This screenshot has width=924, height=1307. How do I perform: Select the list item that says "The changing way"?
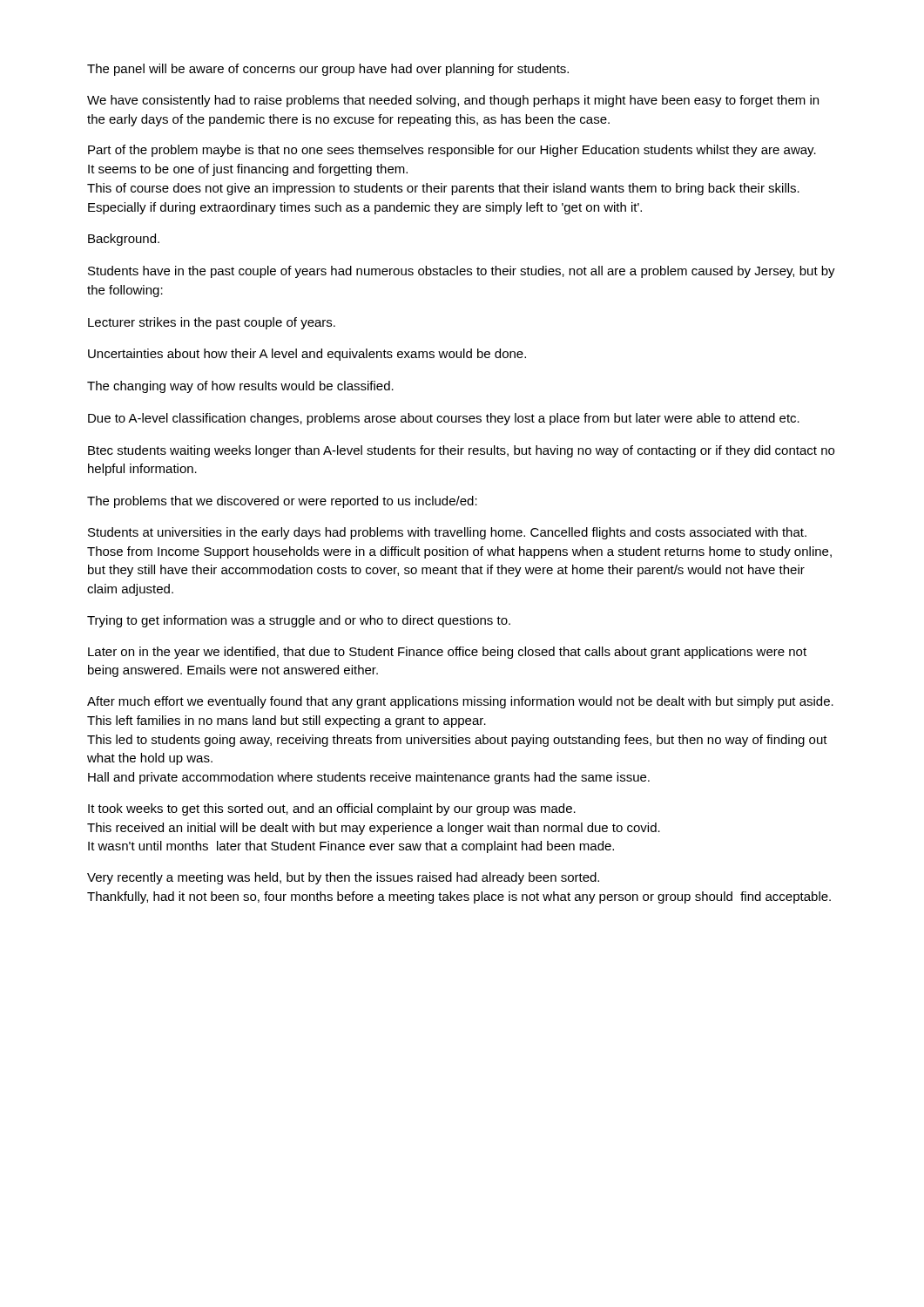coord(240,387)
